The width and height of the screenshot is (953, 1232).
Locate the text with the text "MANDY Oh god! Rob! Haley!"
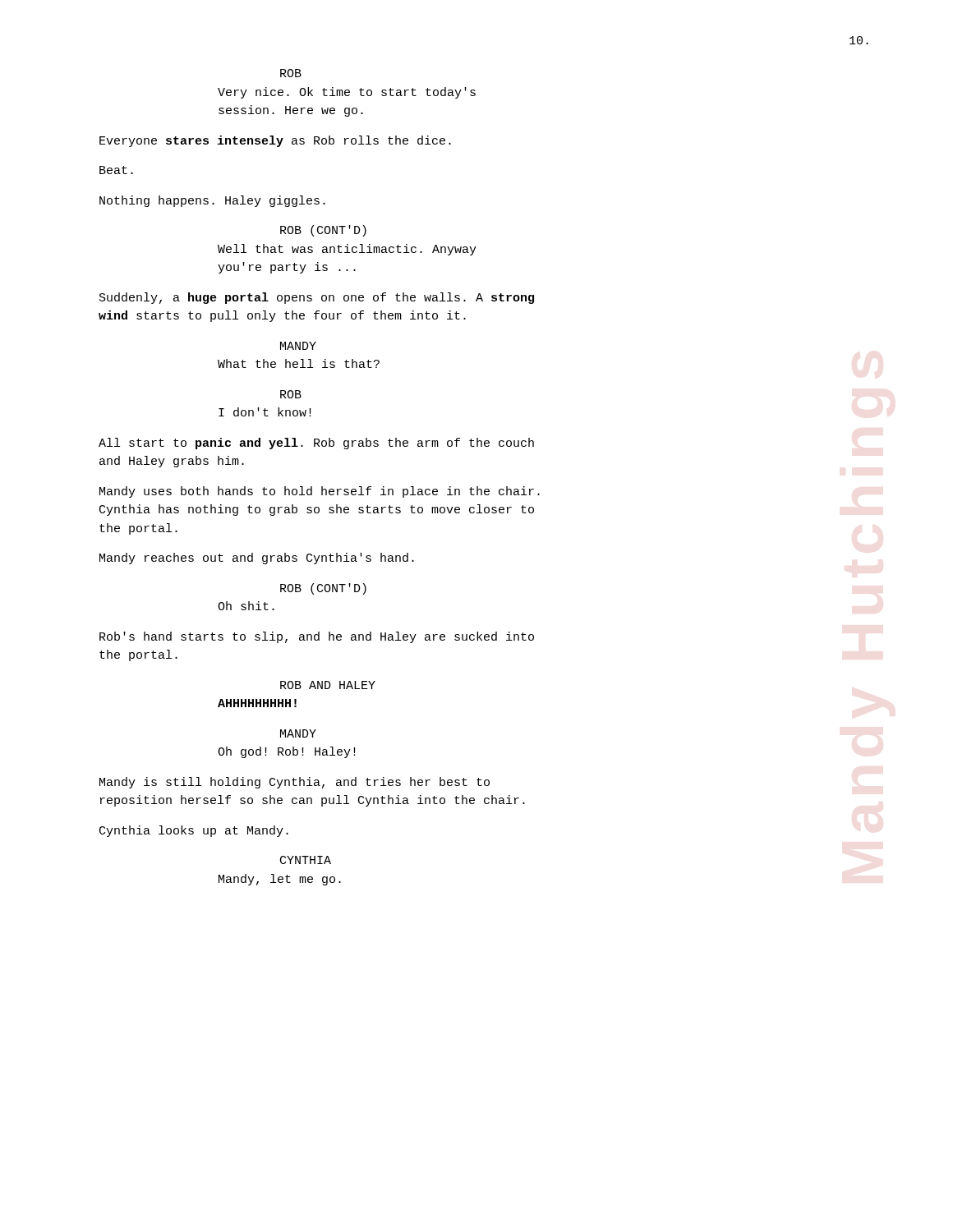click(298, 733)
